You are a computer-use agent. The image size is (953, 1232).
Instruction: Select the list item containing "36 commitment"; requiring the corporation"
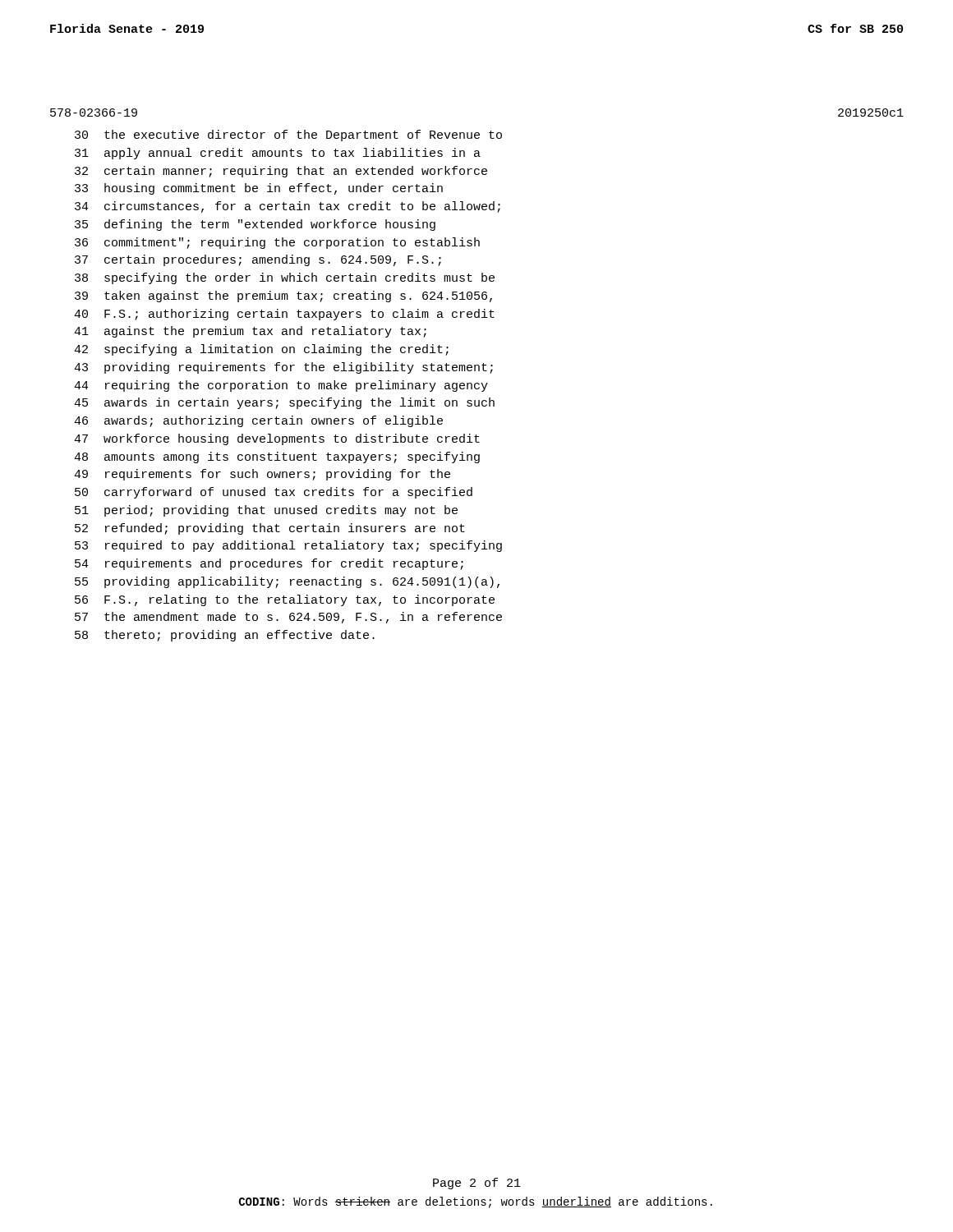(x=476, y=243)
